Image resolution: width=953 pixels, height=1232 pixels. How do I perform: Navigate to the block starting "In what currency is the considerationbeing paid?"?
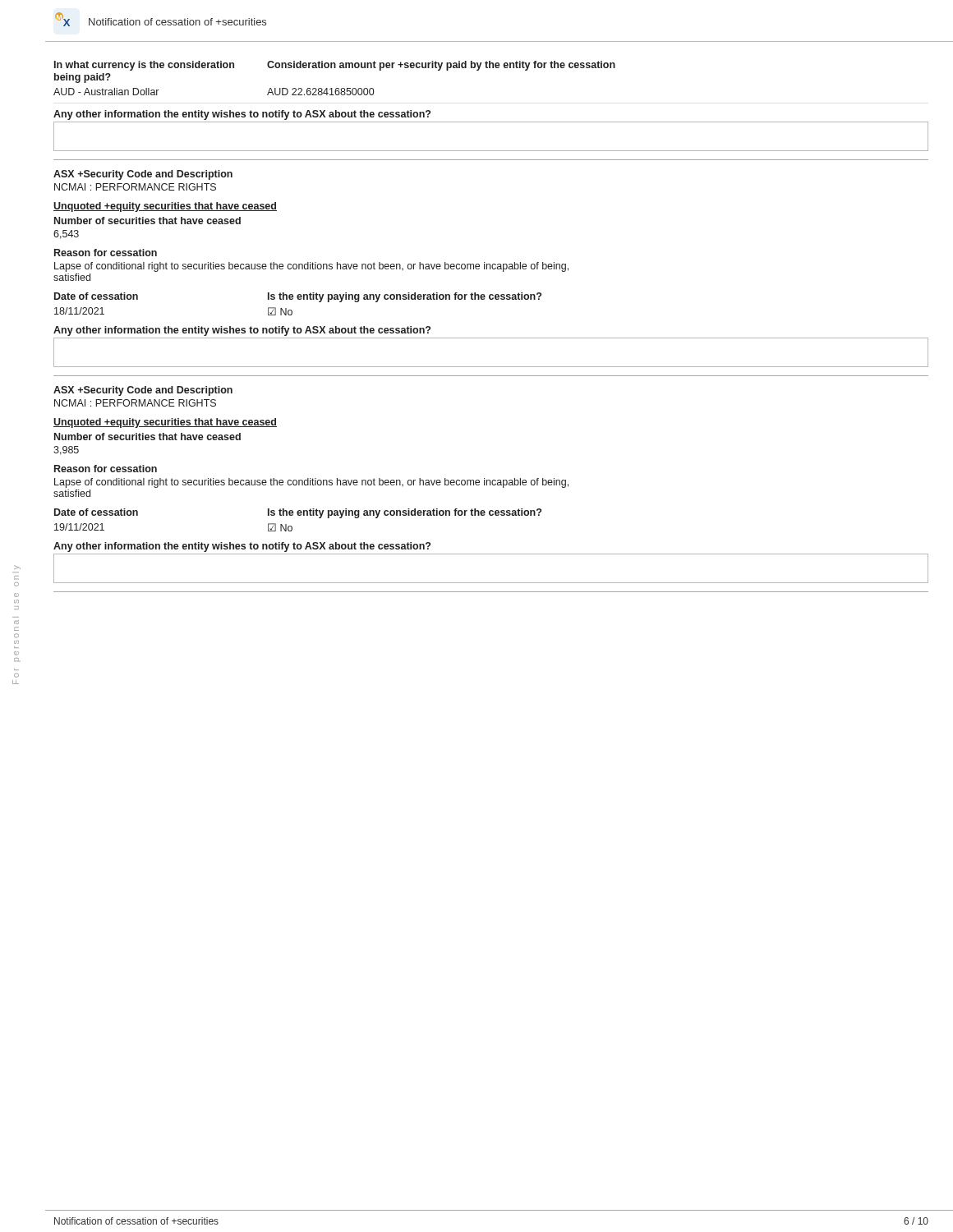pos(491,78)
